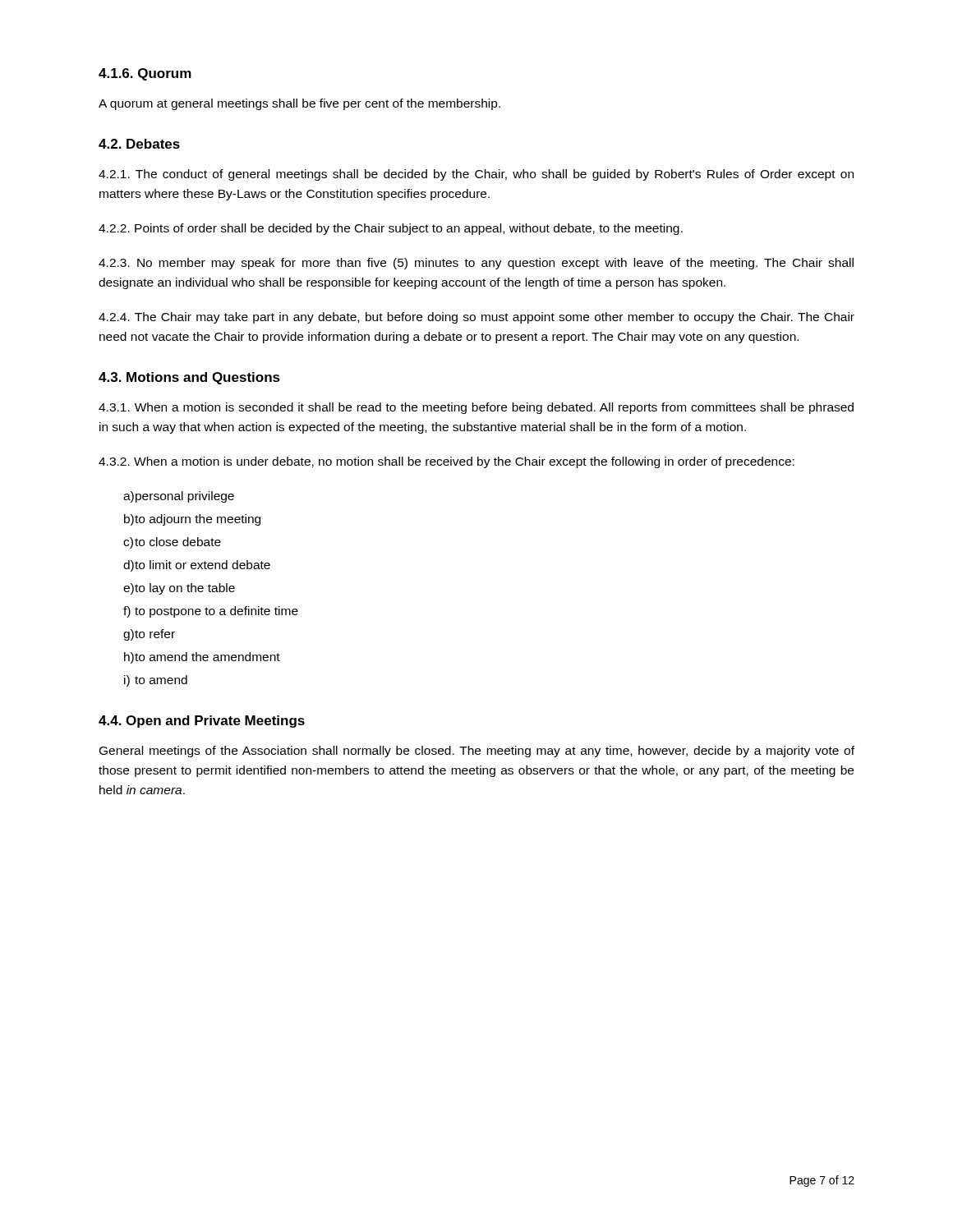Find the text block containing "3.1. When a motion is"
953x1232 pixels.
coord(476,417)
